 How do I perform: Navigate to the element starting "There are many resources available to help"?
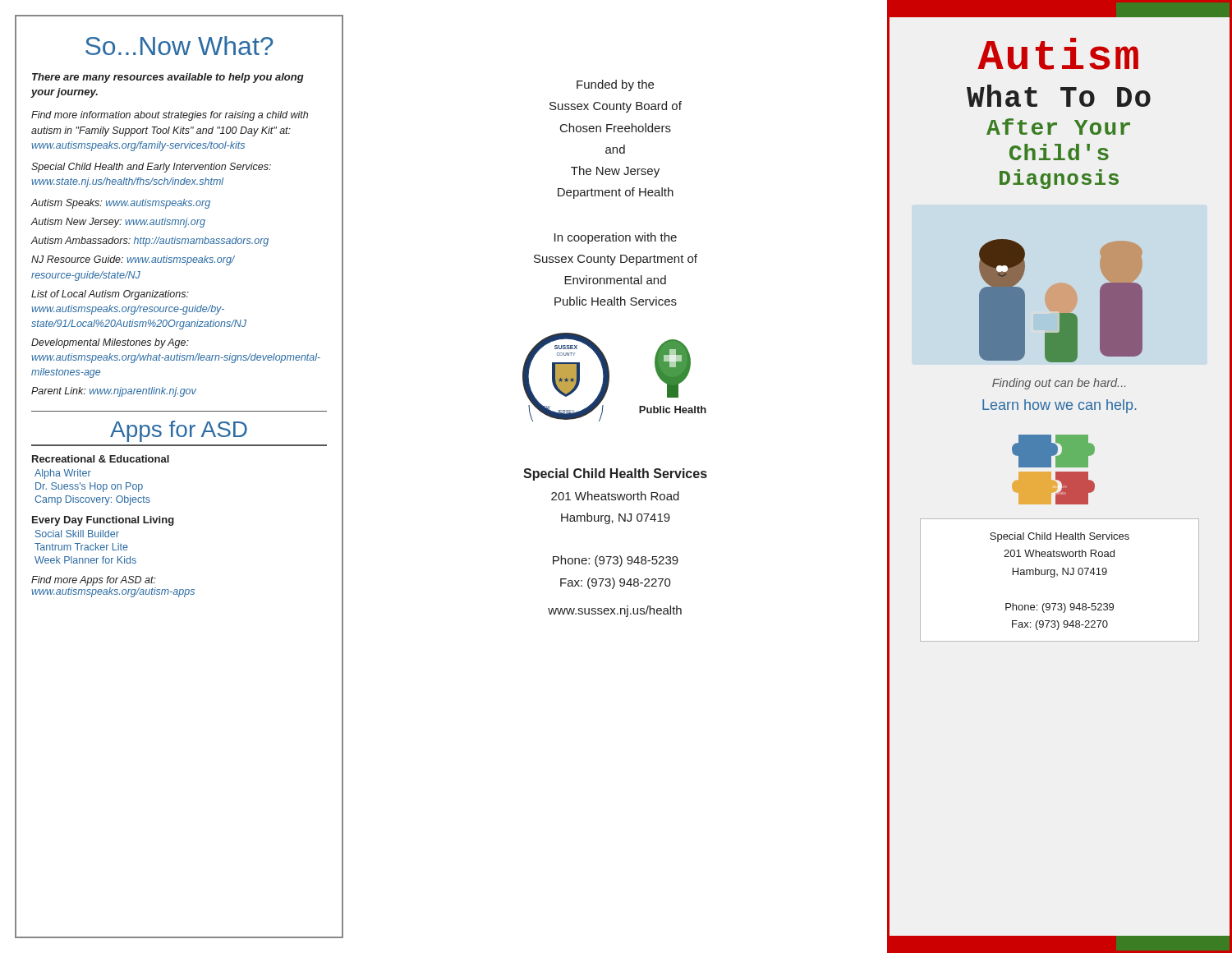click(x=167, y=84)
